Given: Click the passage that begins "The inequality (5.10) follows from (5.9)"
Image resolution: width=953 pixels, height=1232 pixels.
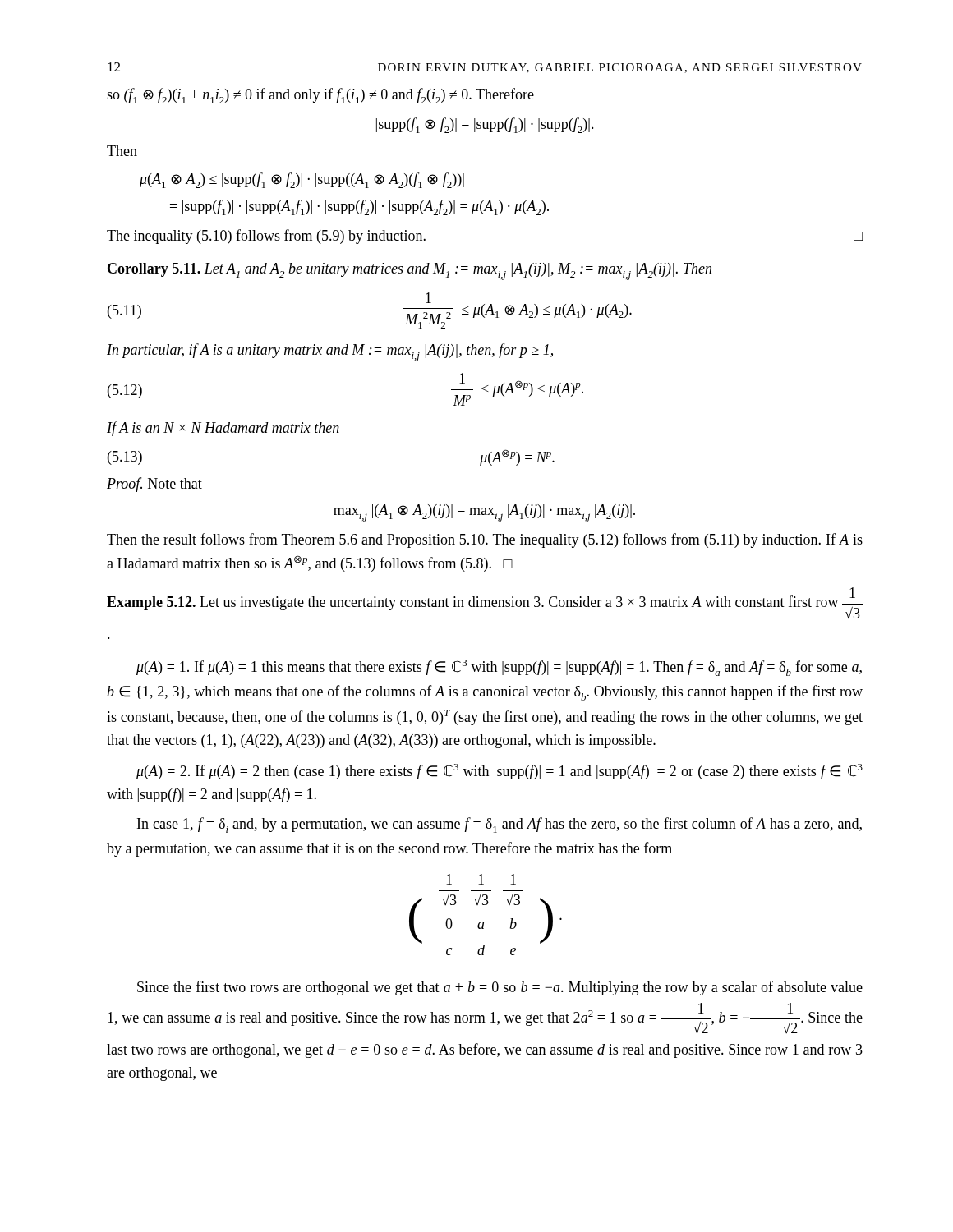Looking at the screenshot, I should pyautogui.click(x=258, y=236).
